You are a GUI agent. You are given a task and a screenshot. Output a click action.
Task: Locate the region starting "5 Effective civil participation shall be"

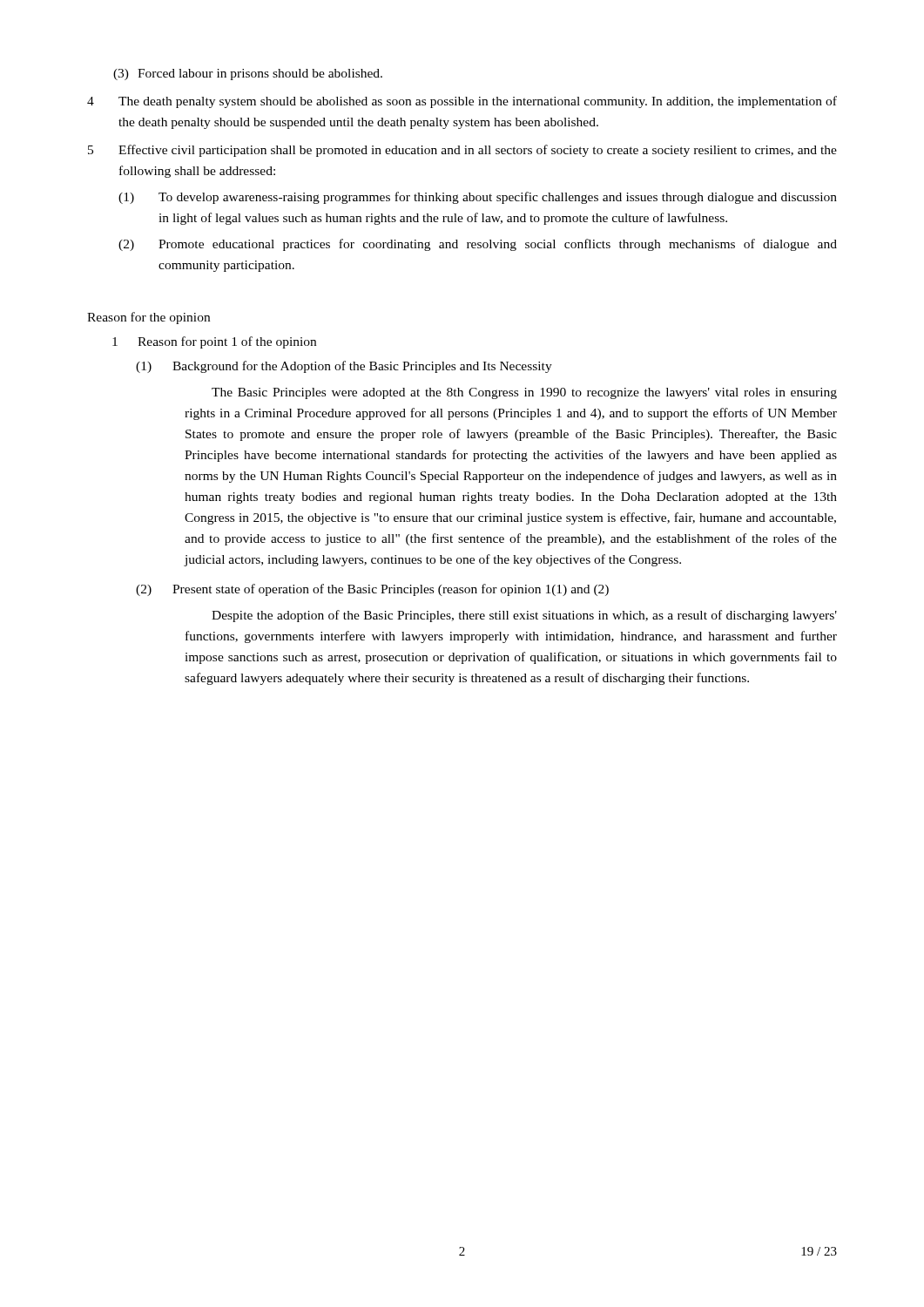462,160
